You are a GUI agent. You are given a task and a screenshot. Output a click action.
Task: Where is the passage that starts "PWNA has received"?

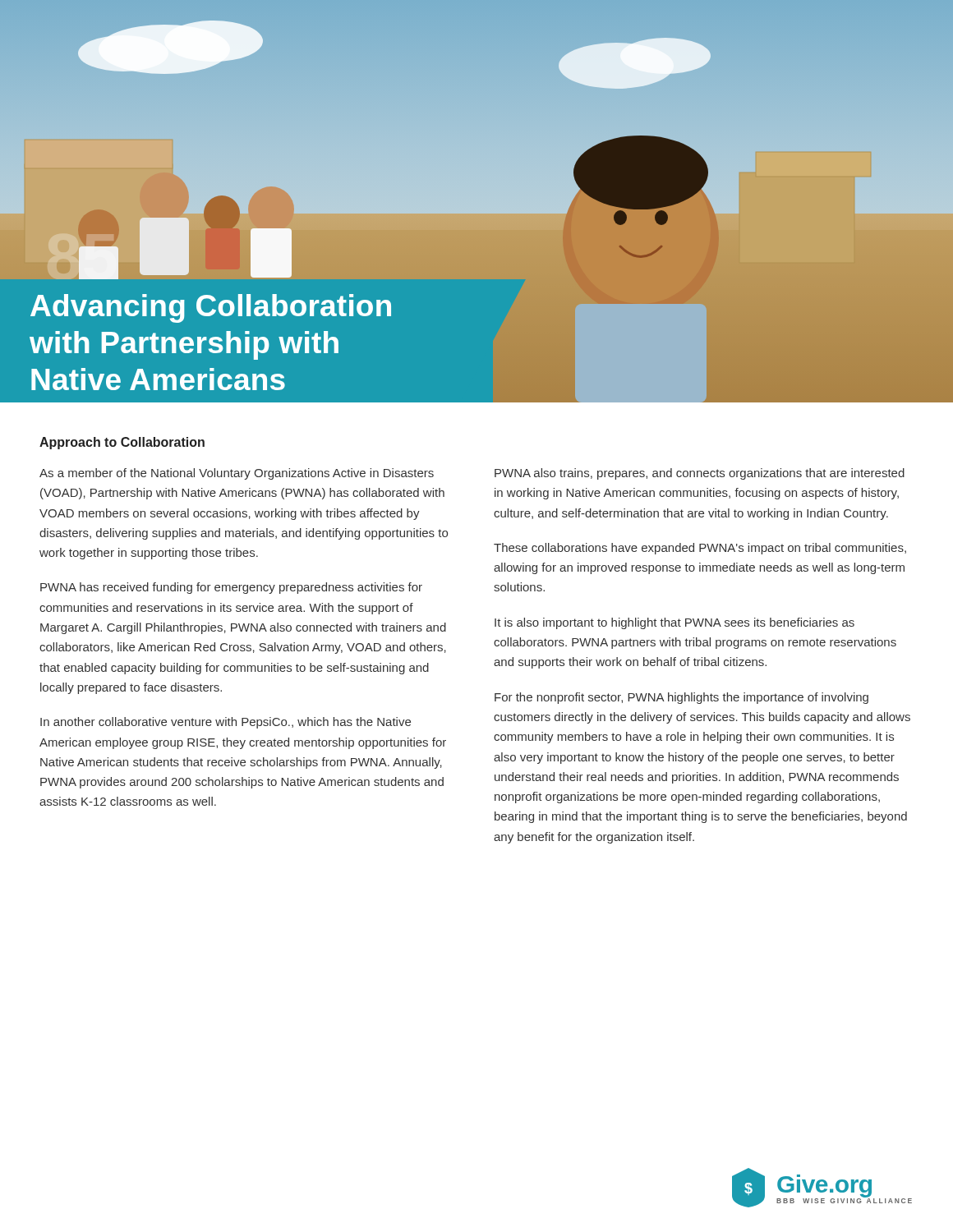point(249,638)
